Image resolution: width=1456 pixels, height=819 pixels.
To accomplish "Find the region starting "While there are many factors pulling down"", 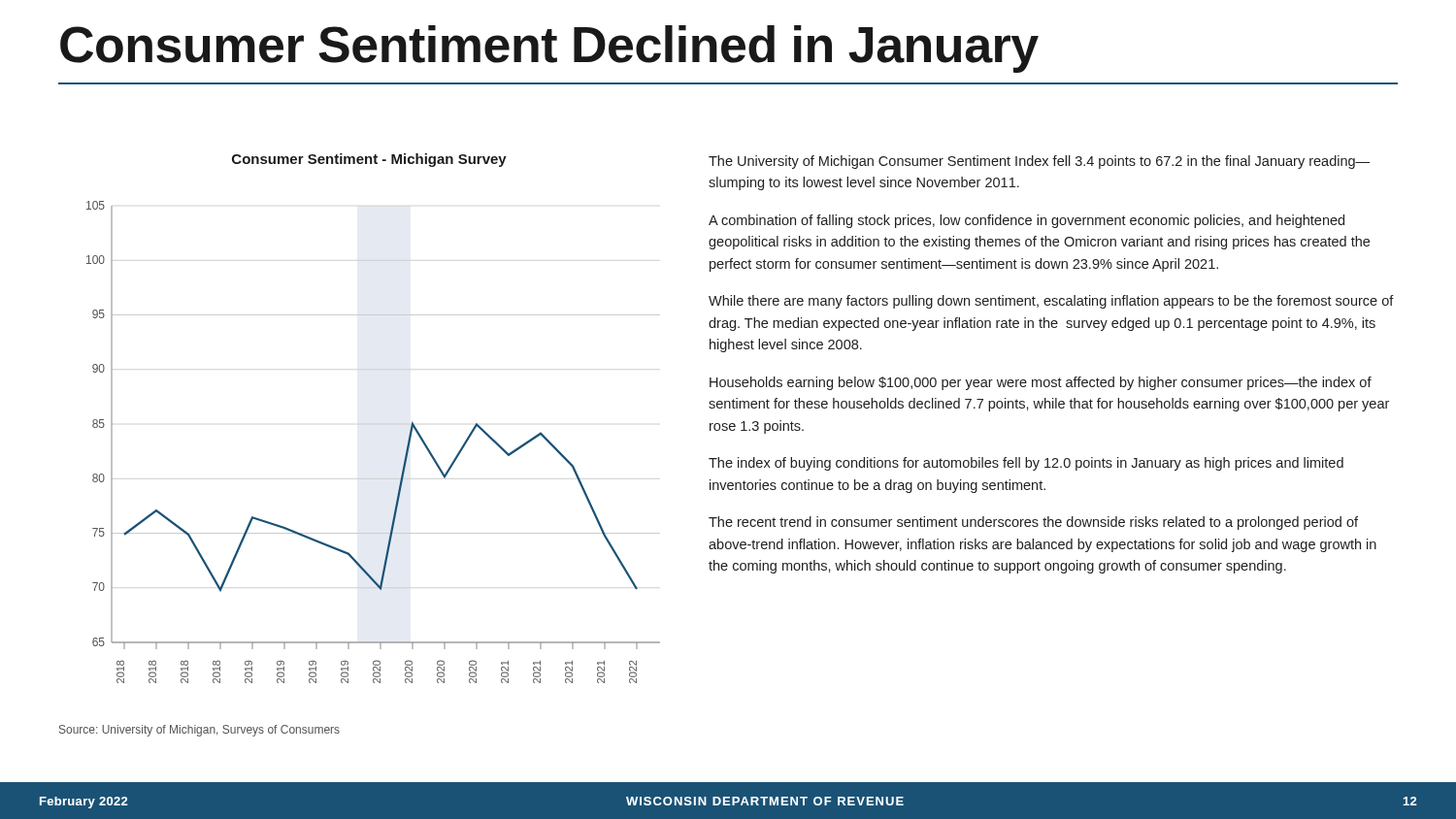I will coord(1053,323).
